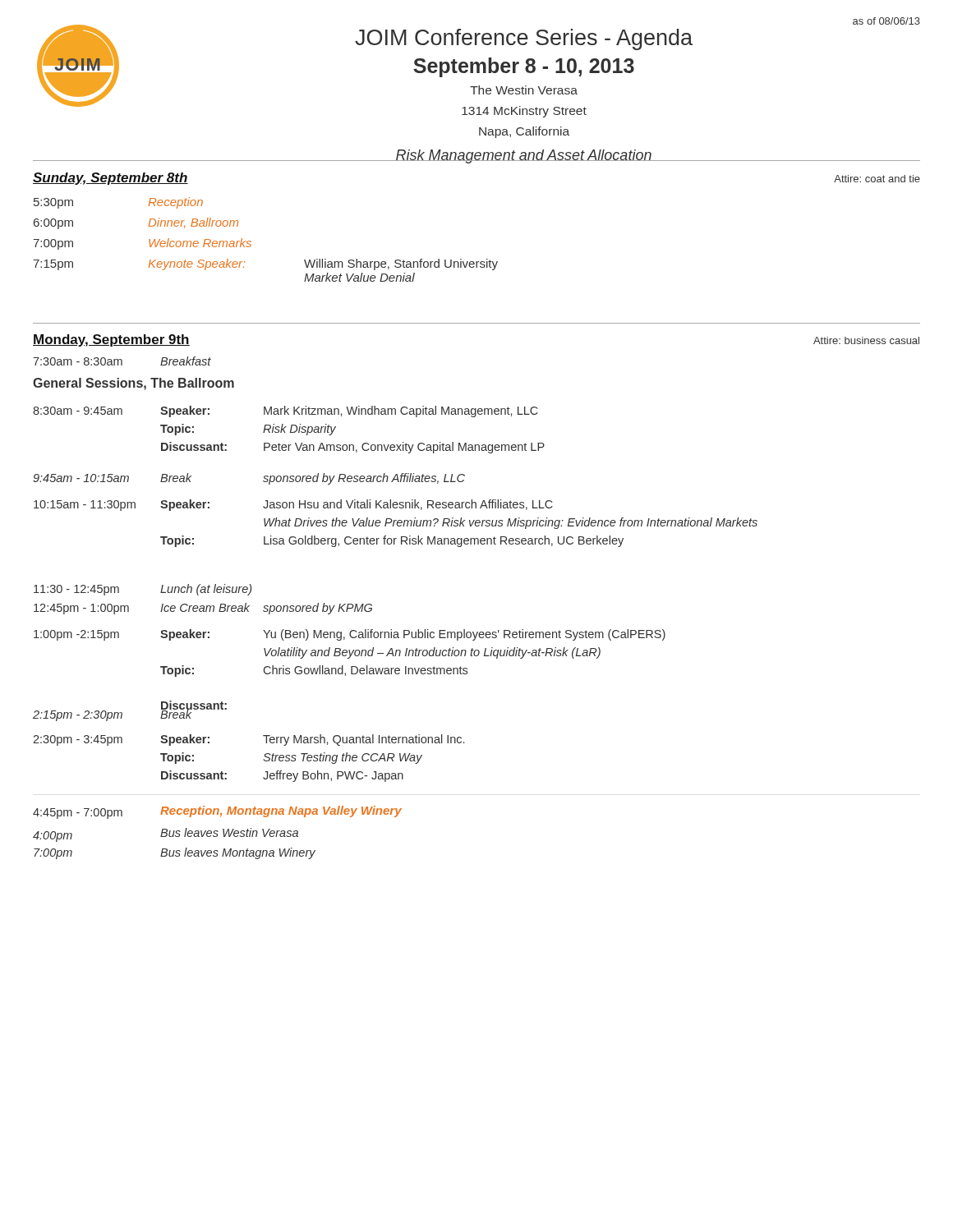Find the text block starting "8:30am - 9:45am Speaker:Topic:Discussant: Mark"
This screenshot has height=1232, width=953.
coord(285,411)
